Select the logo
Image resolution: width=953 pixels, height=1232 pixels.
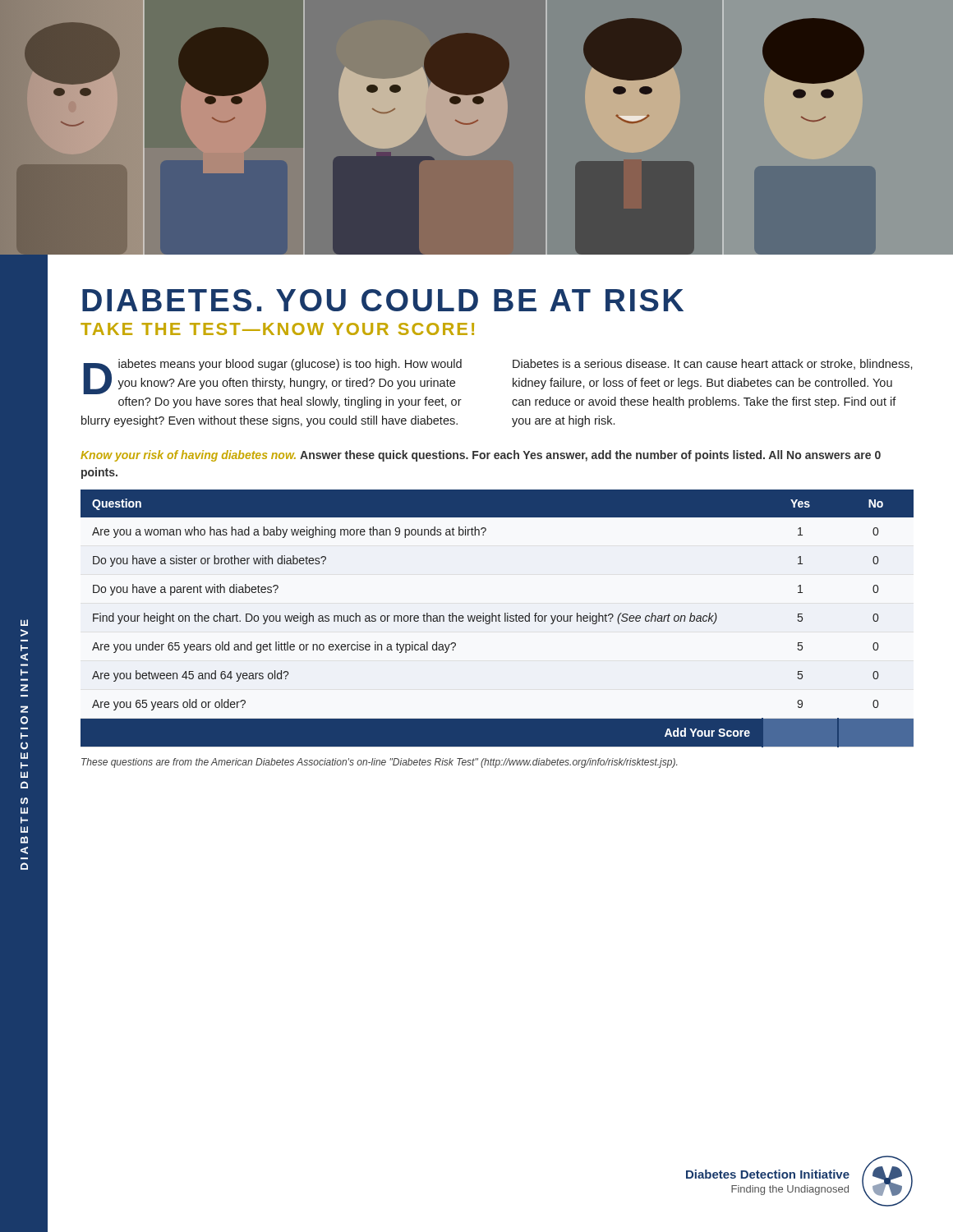(799, 1181)
